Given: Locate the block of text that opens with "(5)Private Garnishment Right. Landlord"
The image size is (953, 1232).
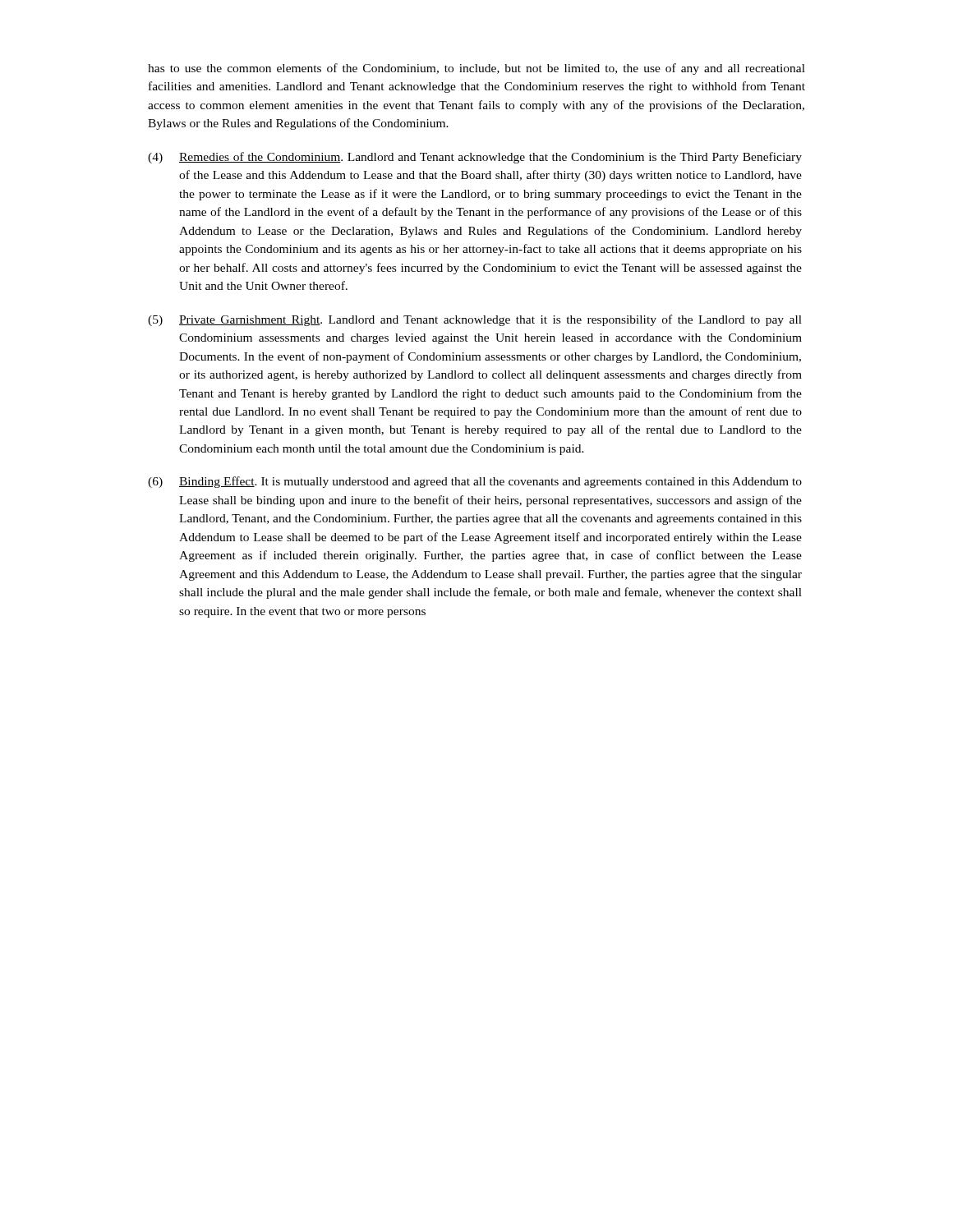Looking at the screenshot, I should click(475, 384).
